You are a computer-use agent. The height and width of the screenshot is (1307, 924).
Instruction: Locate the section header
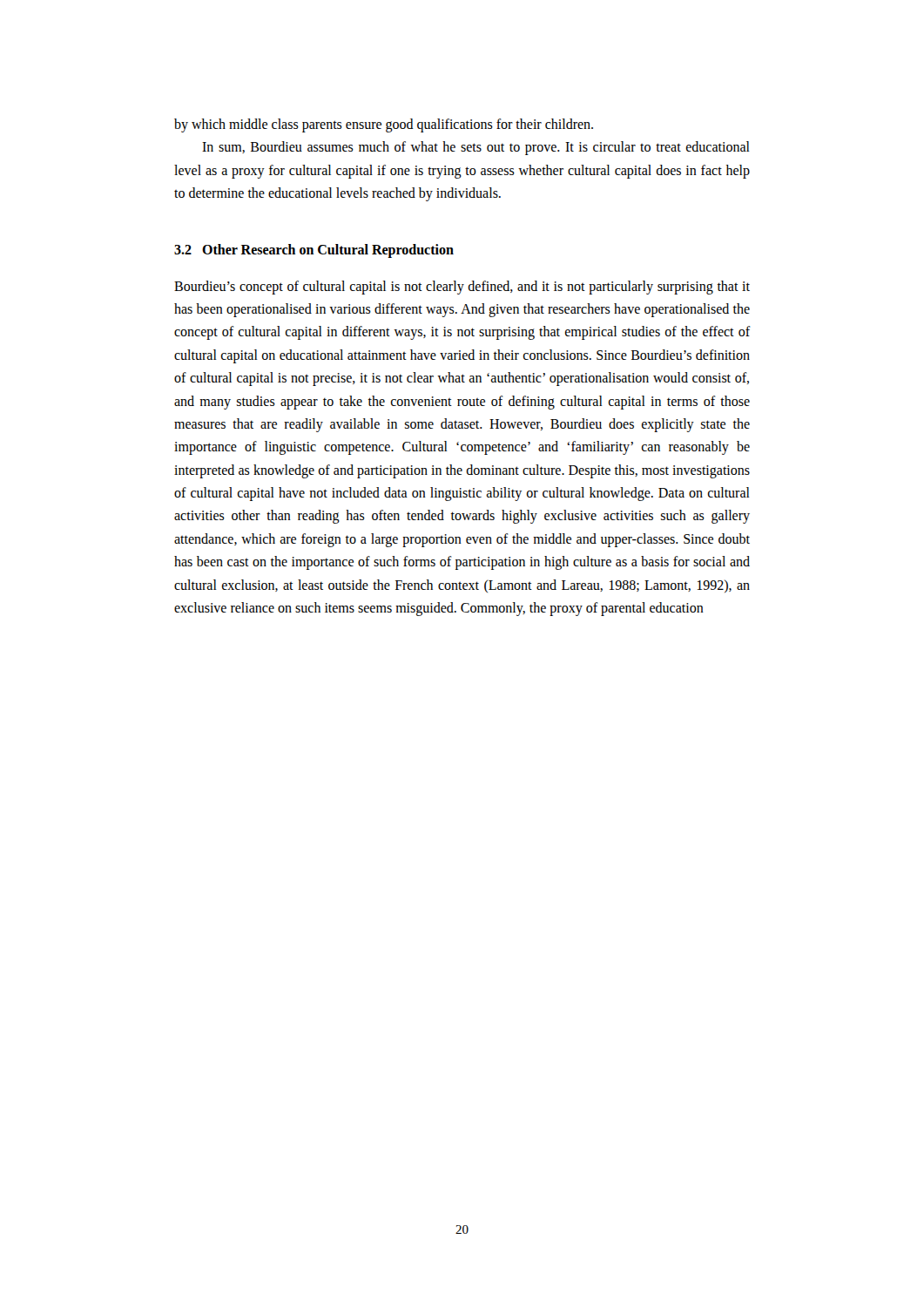(x=314, y=249)
